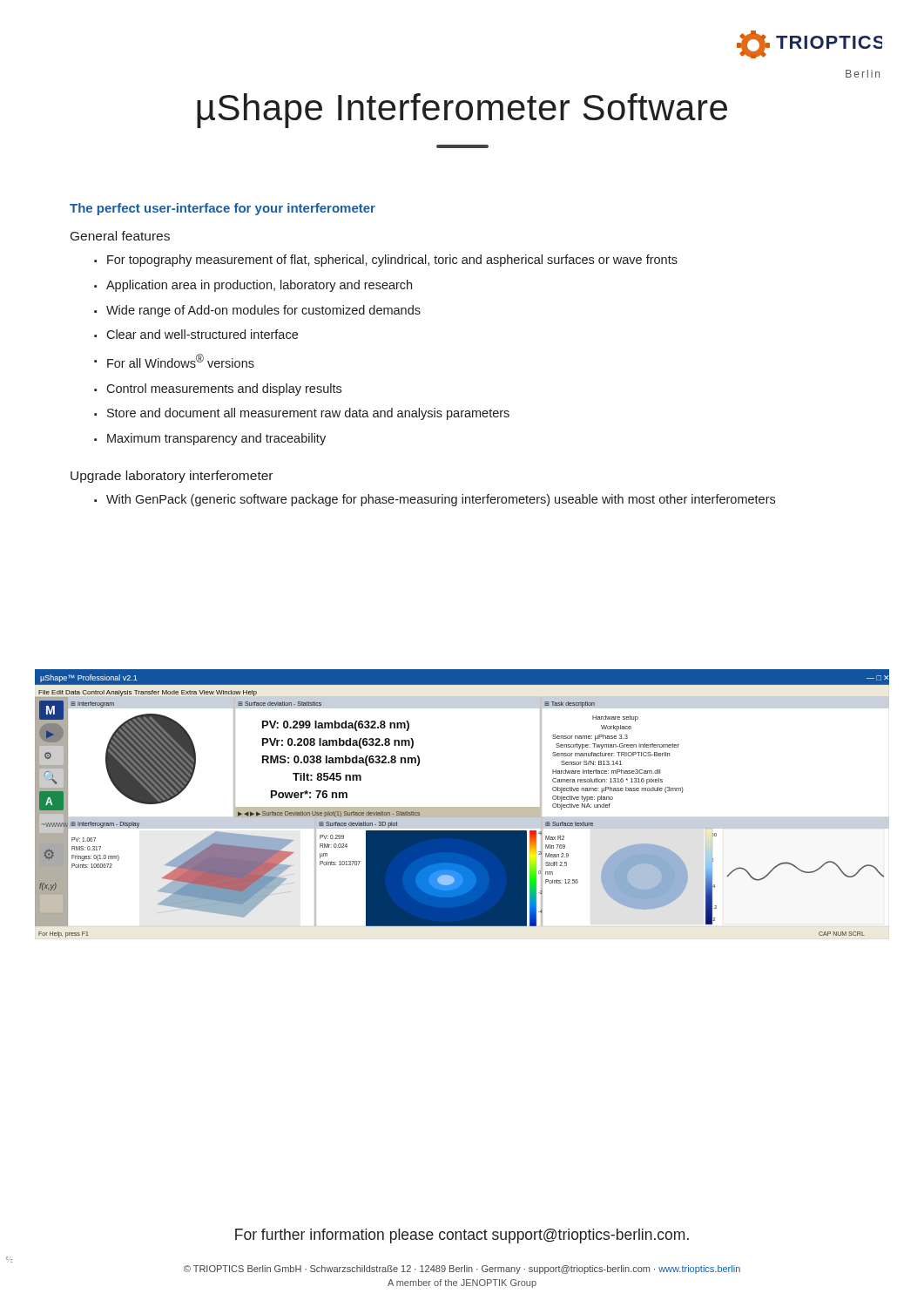Find "µShape Interferometer Software" on this page

[462, 118]
